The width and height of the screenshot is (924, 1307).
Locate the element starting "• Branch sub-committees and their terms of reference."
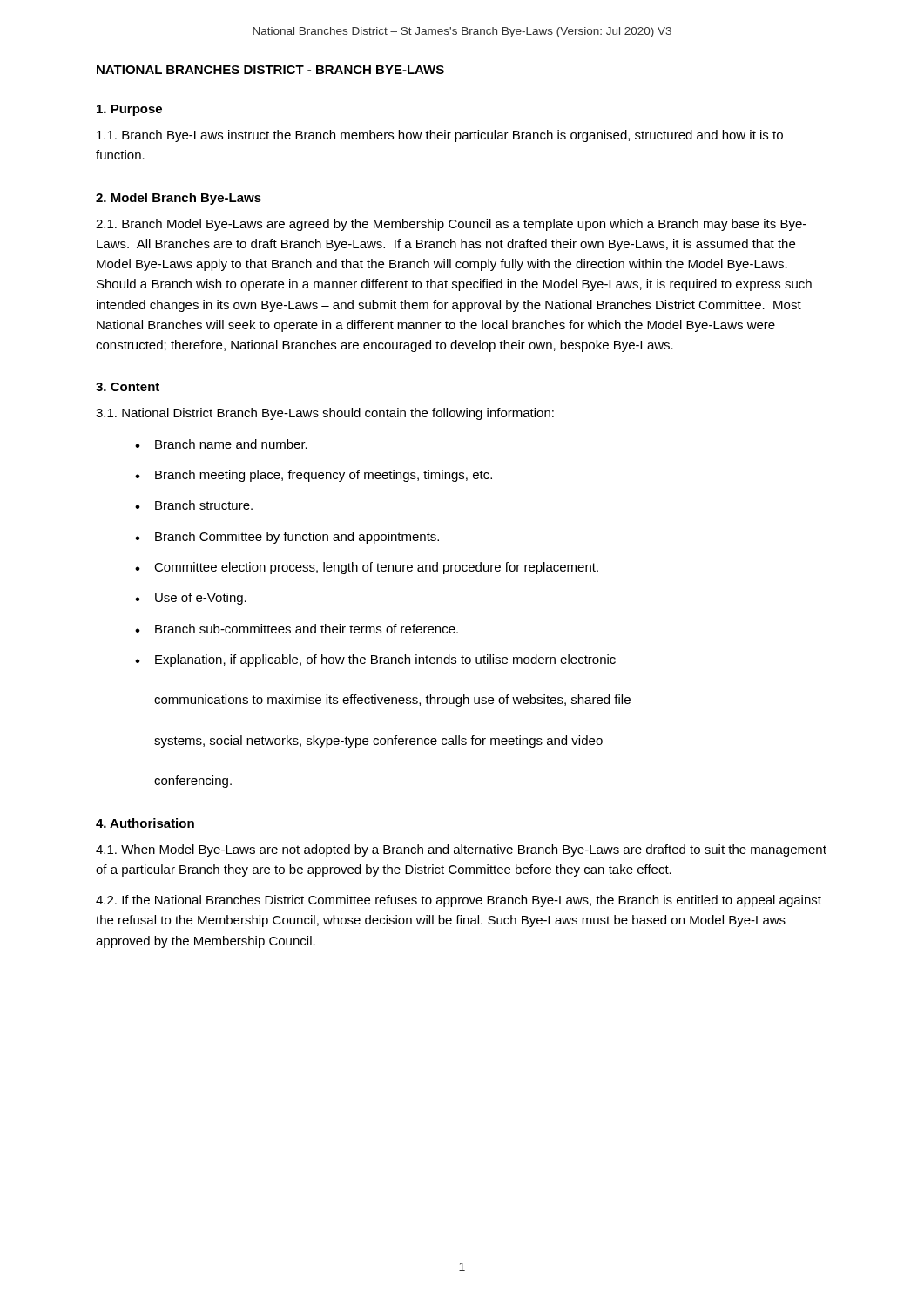click(297, 629)
